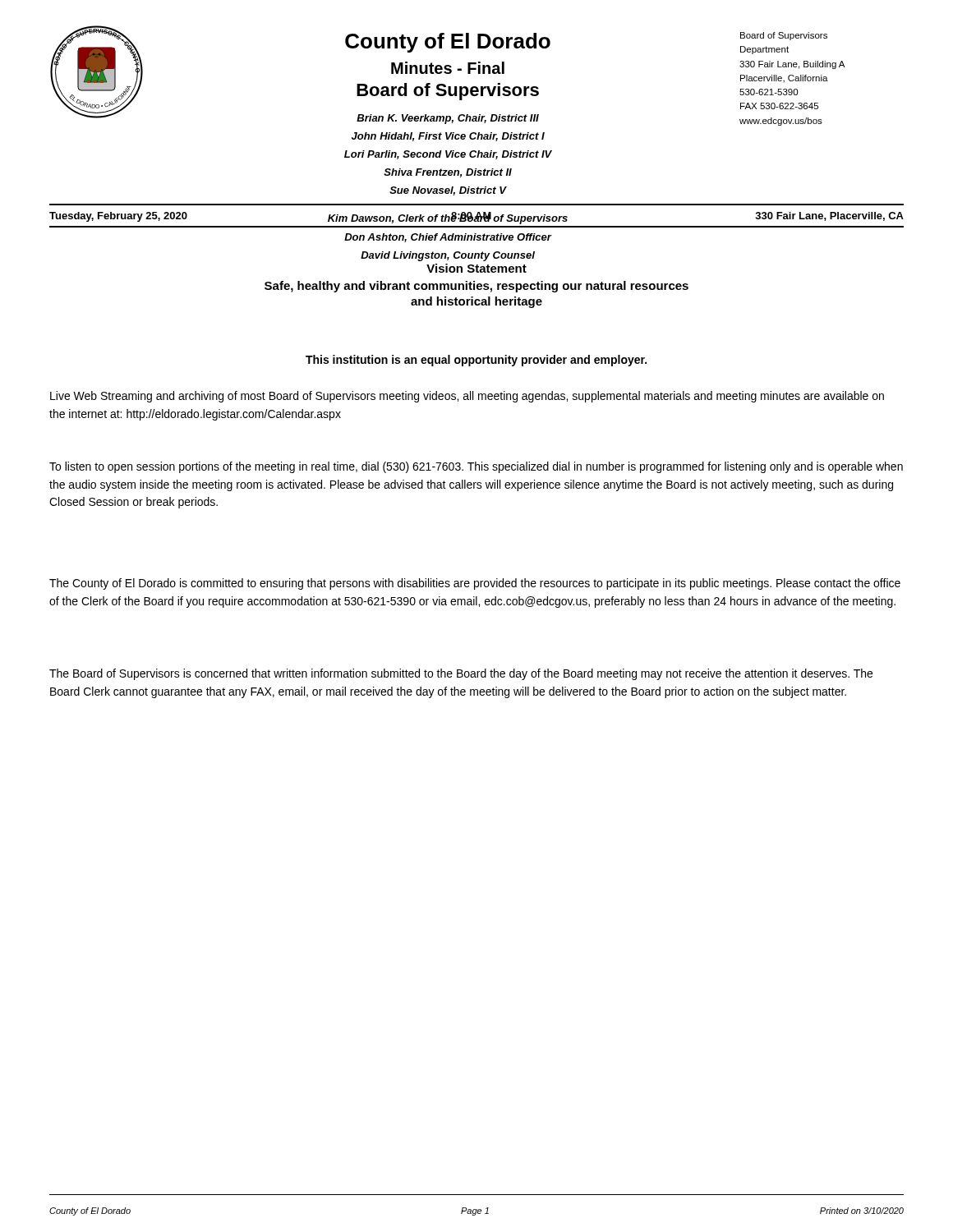The height and width of the screenshot is (1232, 953).
Task: Point to the region starting "This institution is an equal opportunity provider and"
Action: click(476, 360)
